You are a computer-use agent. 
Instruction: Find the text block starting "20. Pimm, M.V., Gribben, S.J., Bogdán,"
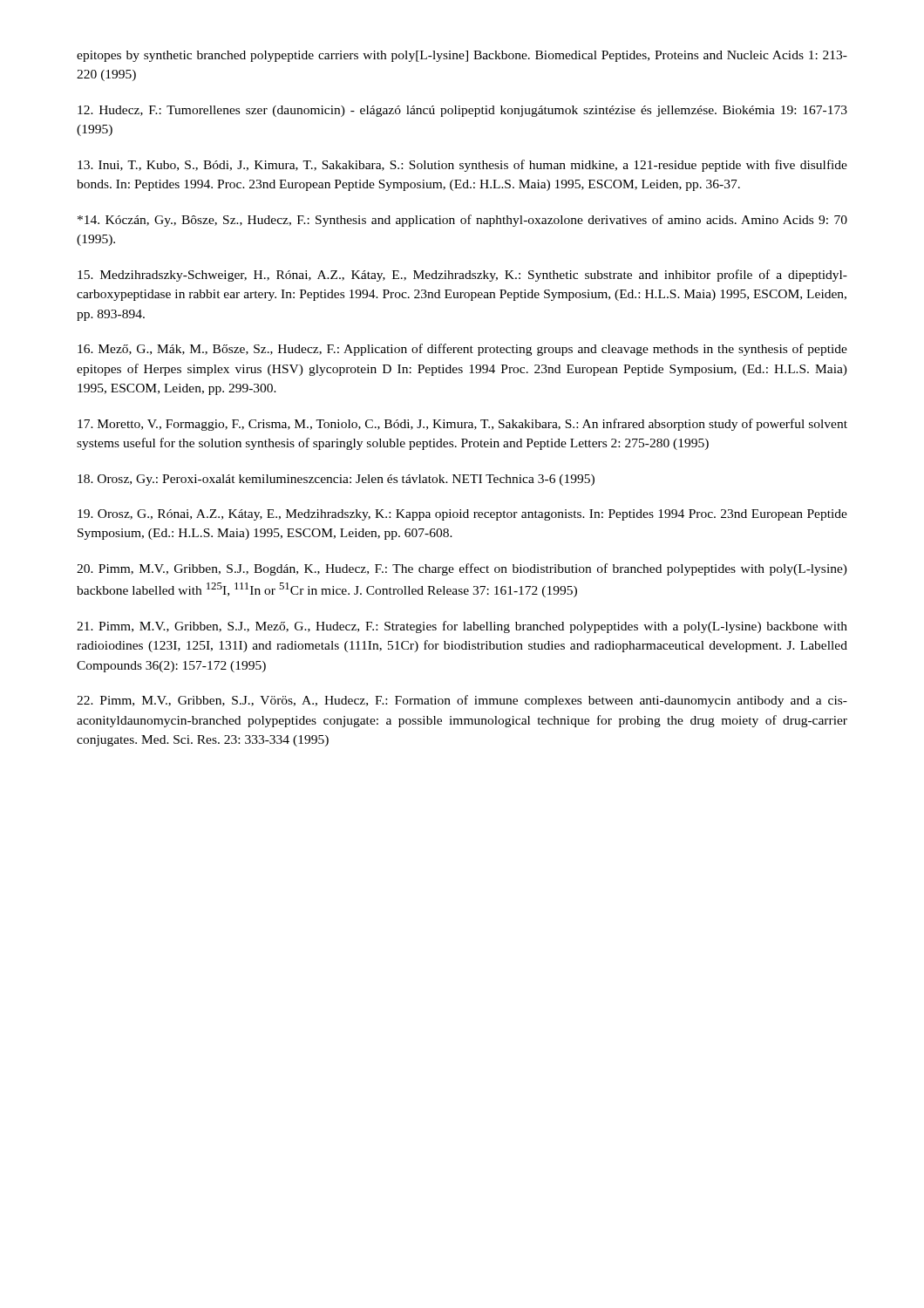tap(462, 579)
